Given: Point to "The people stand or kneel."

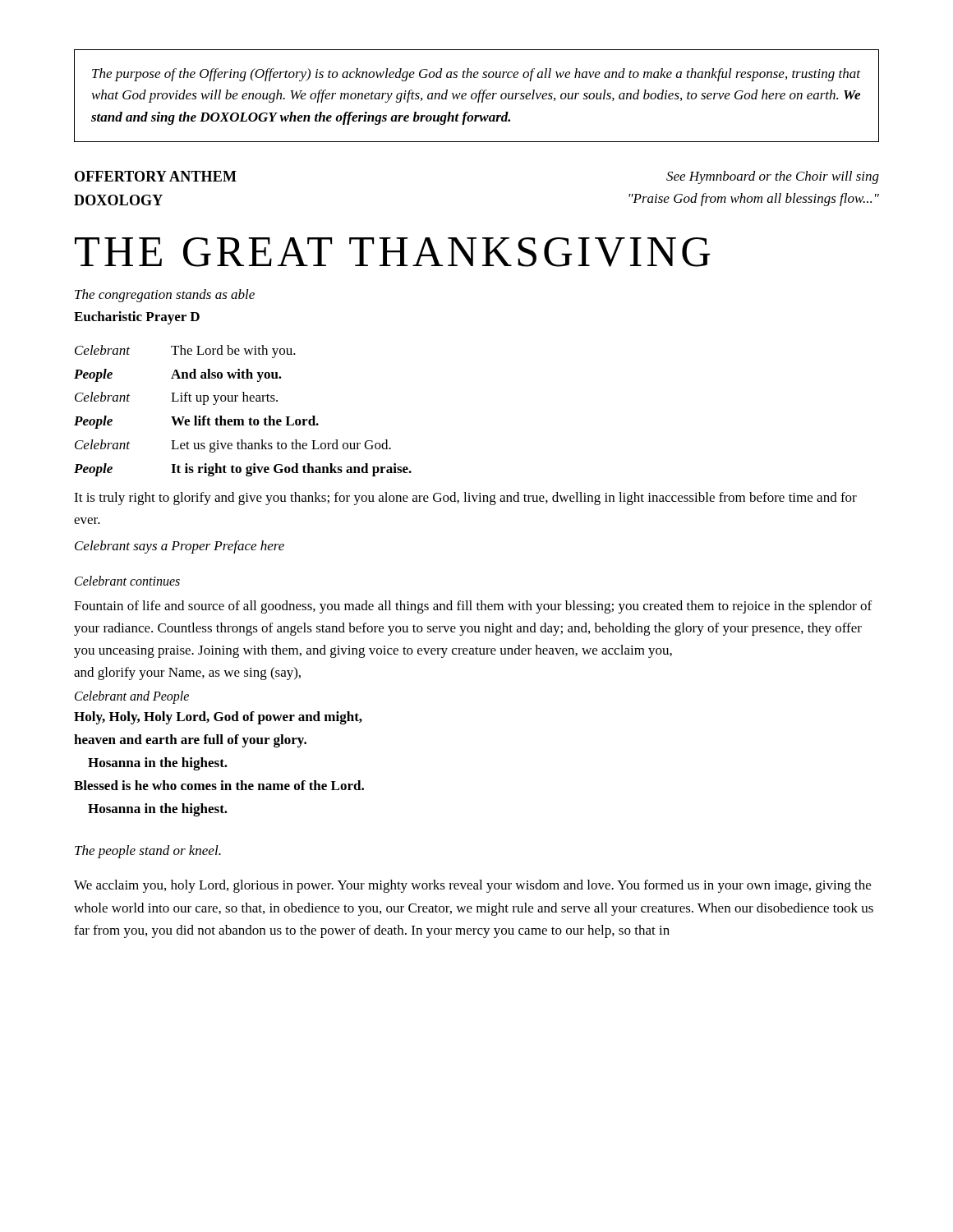Looking at the screenshot, I should (x=148, y=850).
